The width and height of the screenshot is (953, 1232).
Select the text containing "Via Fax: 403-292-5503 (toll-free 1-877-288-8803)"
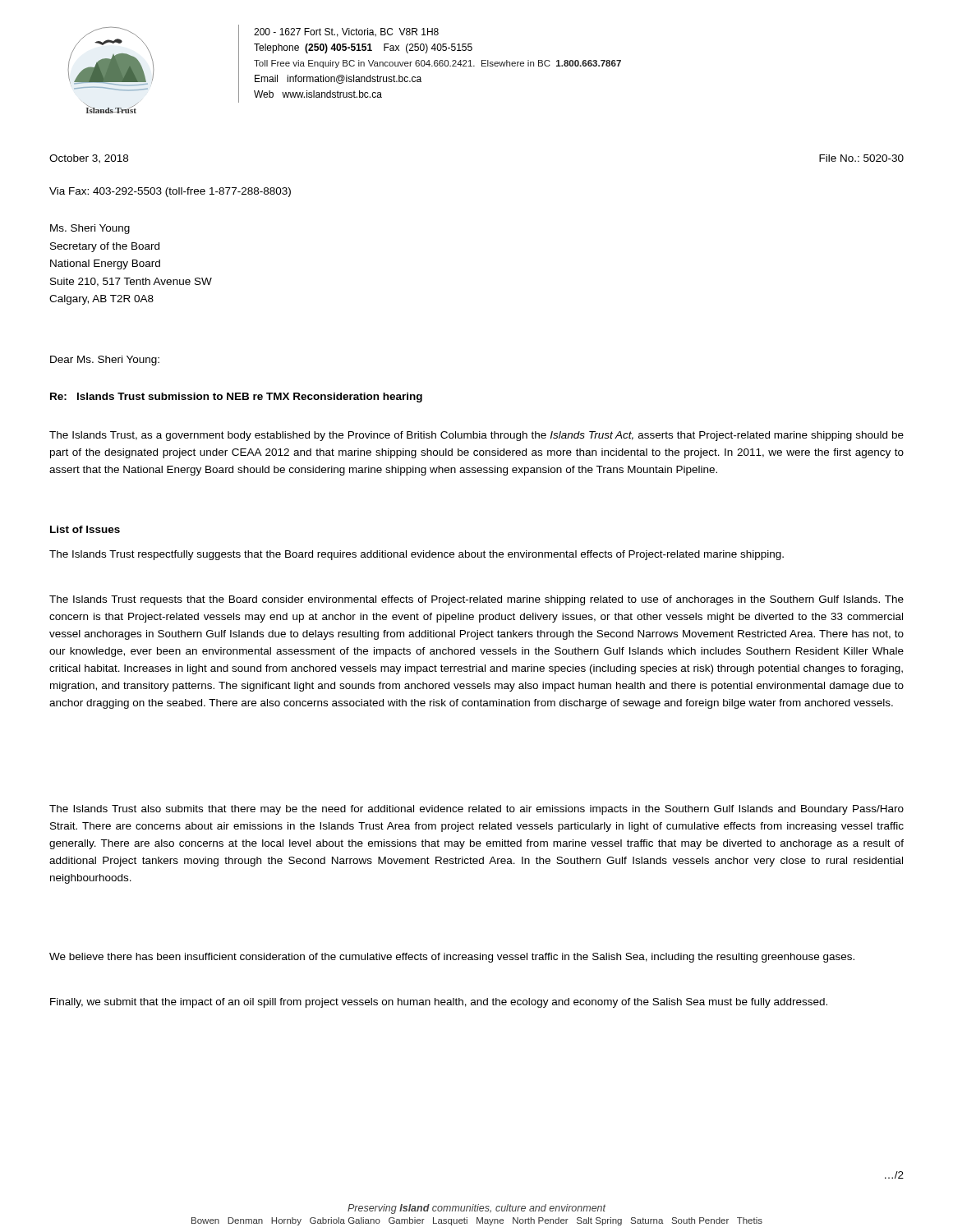tap(170, 191)
